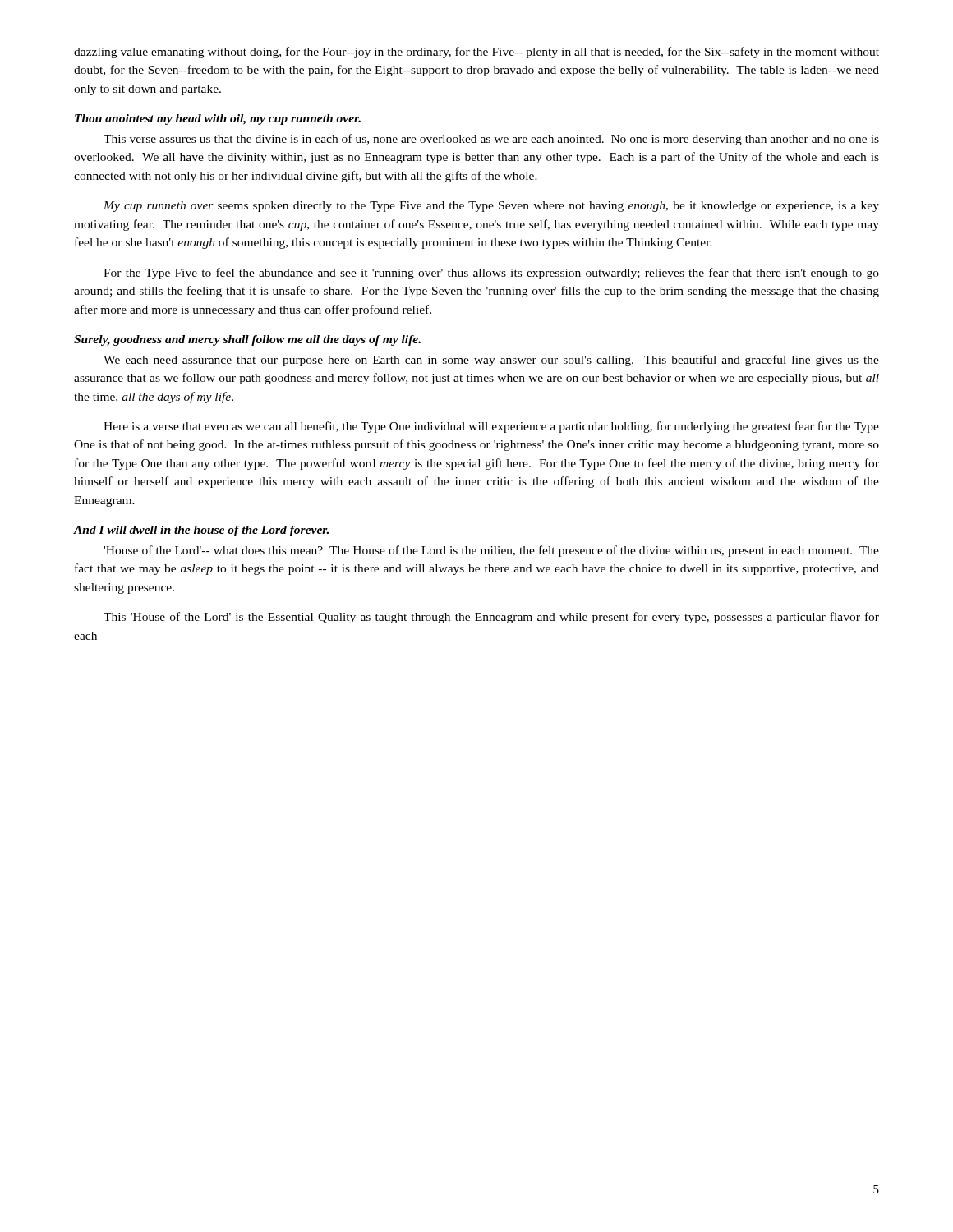The width and height of the screenshot is (953, 1232).
Task: Click on the text block containing "For the Type Five to feel the"
Action: click(x=476, y=291)
